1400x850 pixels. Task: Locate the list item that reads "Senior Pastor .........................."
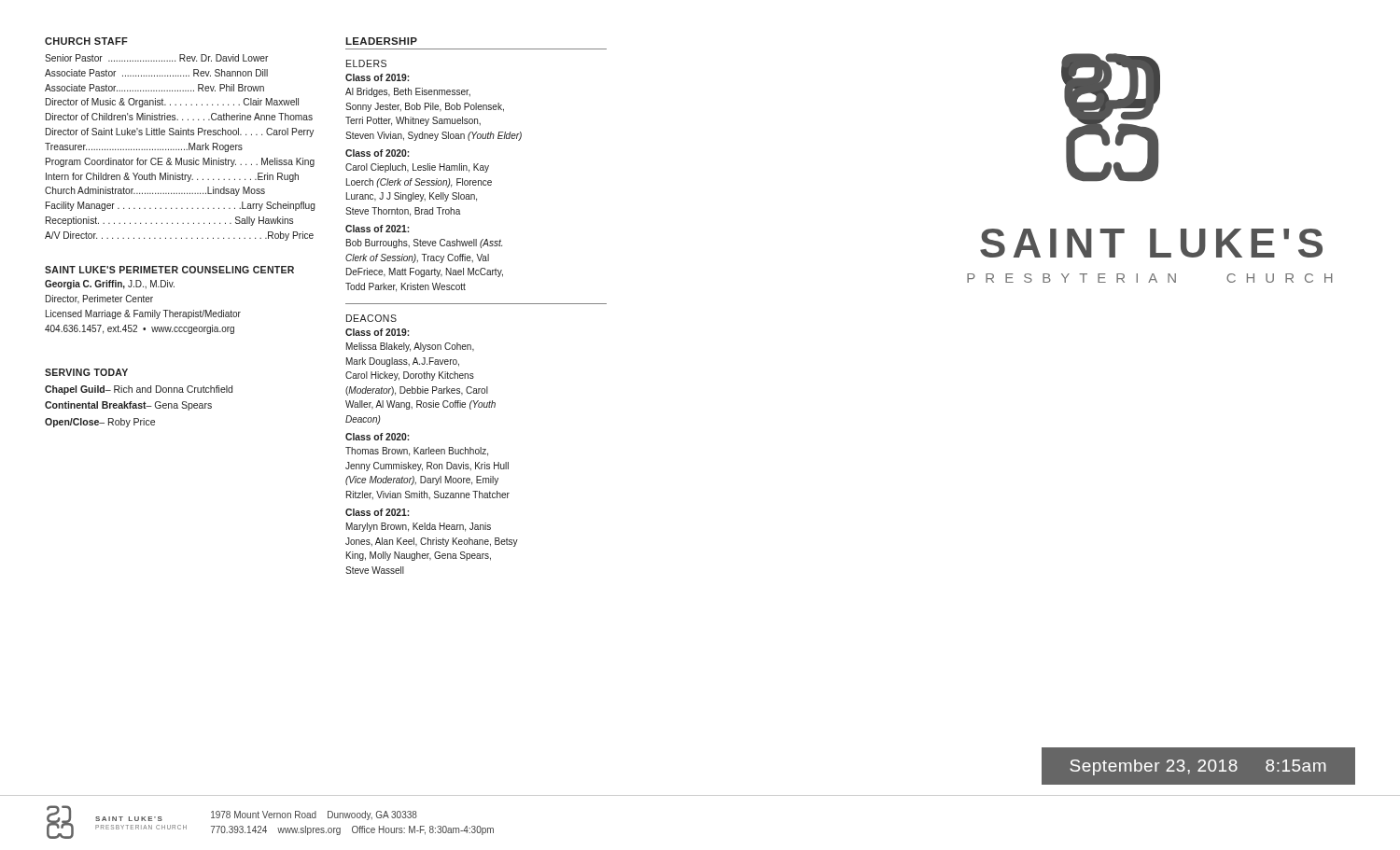tap(156, 58)
